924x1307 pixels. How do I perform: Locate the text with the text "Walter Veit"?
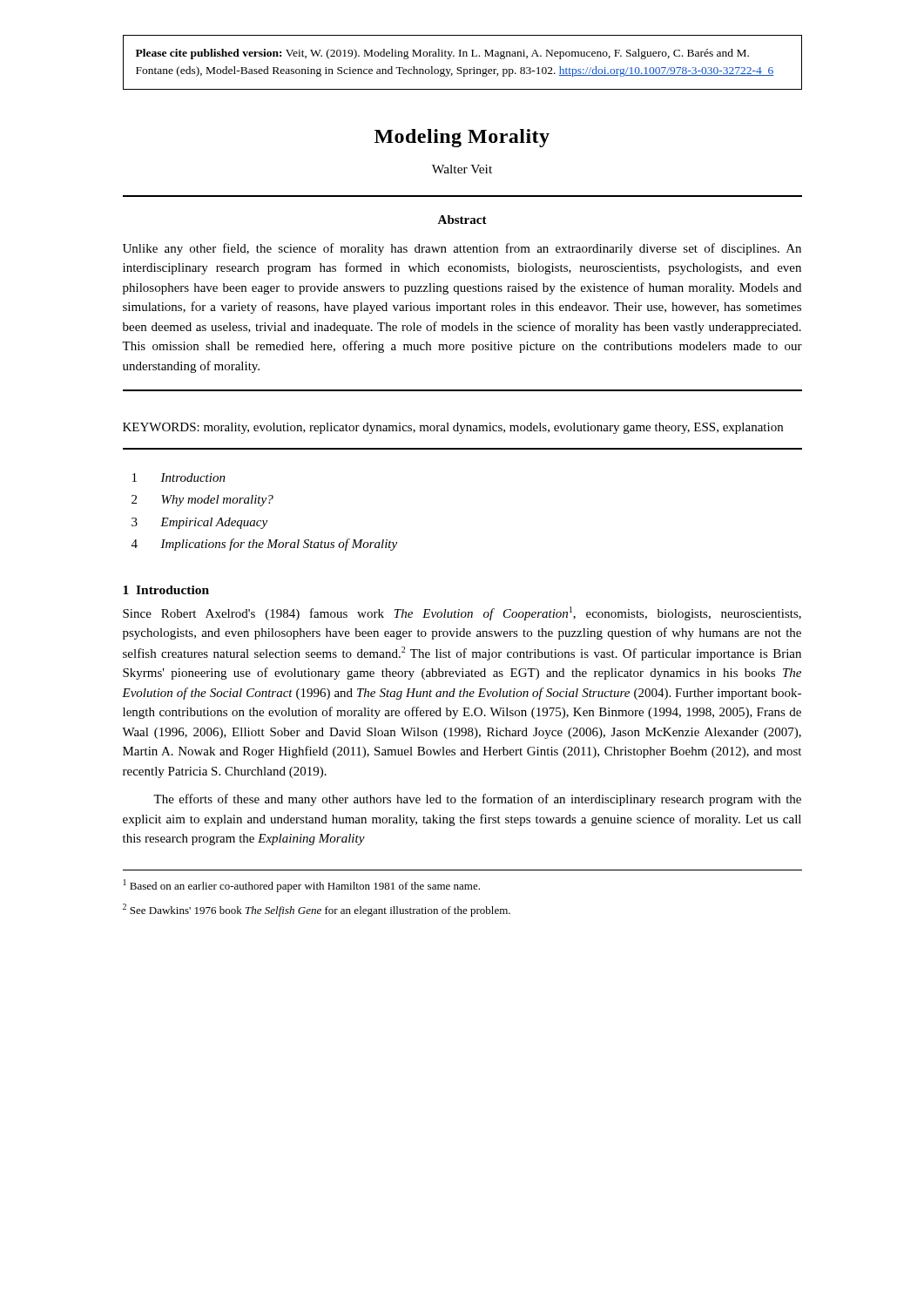[462, 169]
